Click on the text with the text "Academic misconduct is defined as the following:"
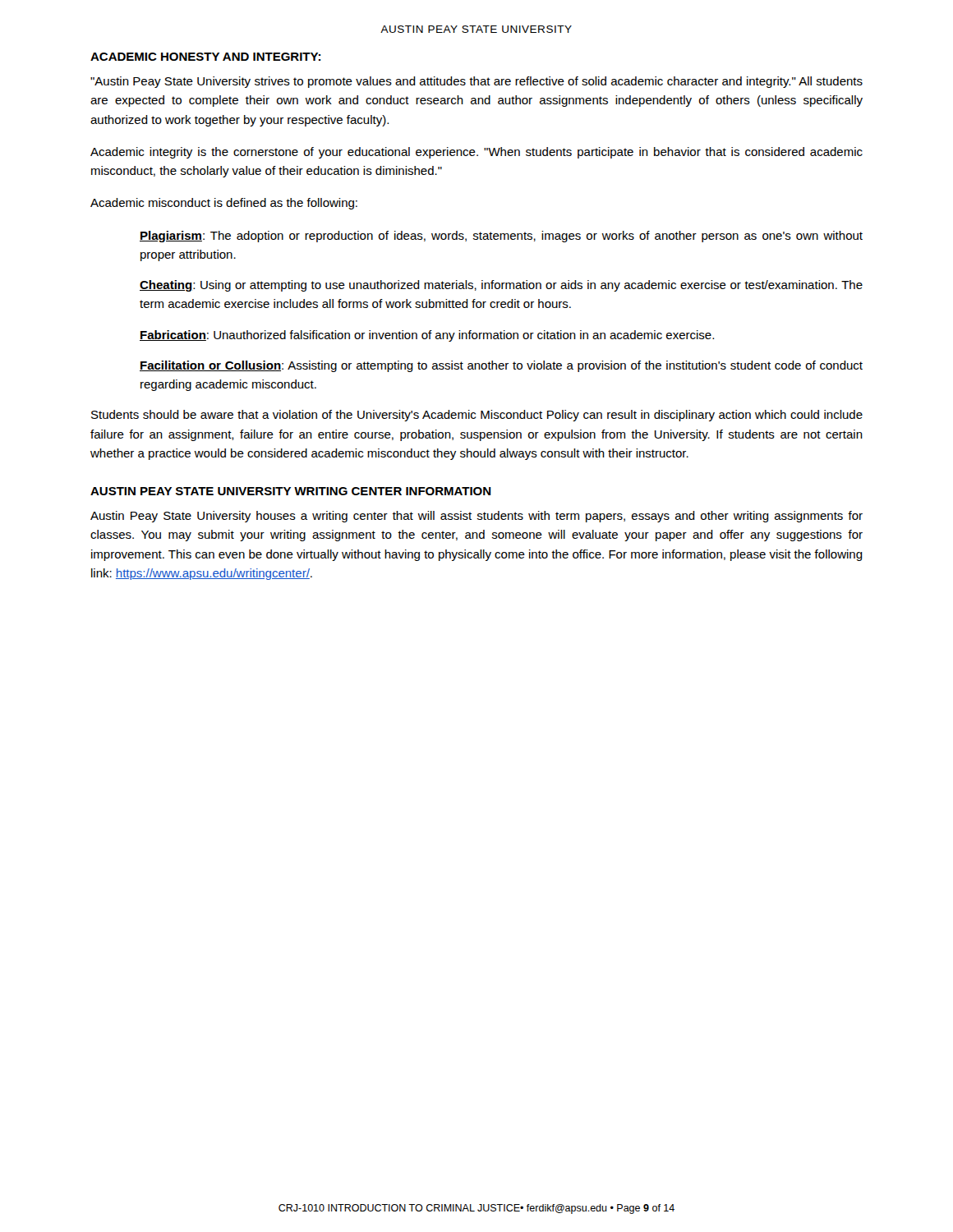The height and width of the screenshot is (1232, 953). pos(224,203)
